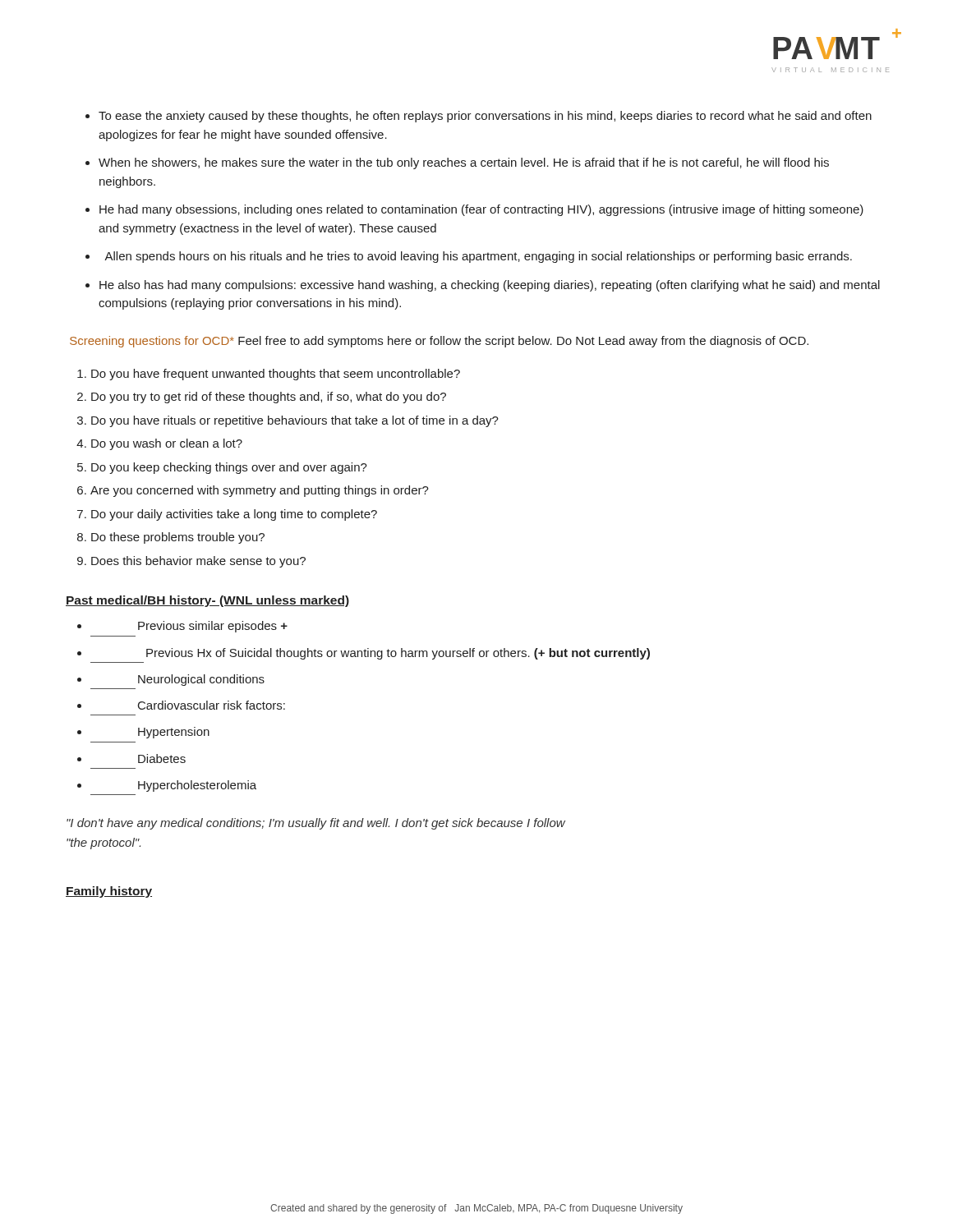This screenshot has height=1232, width=953.
Task: Navigate to the element starting "Do you wash"
Action: [x=166, y=443]
